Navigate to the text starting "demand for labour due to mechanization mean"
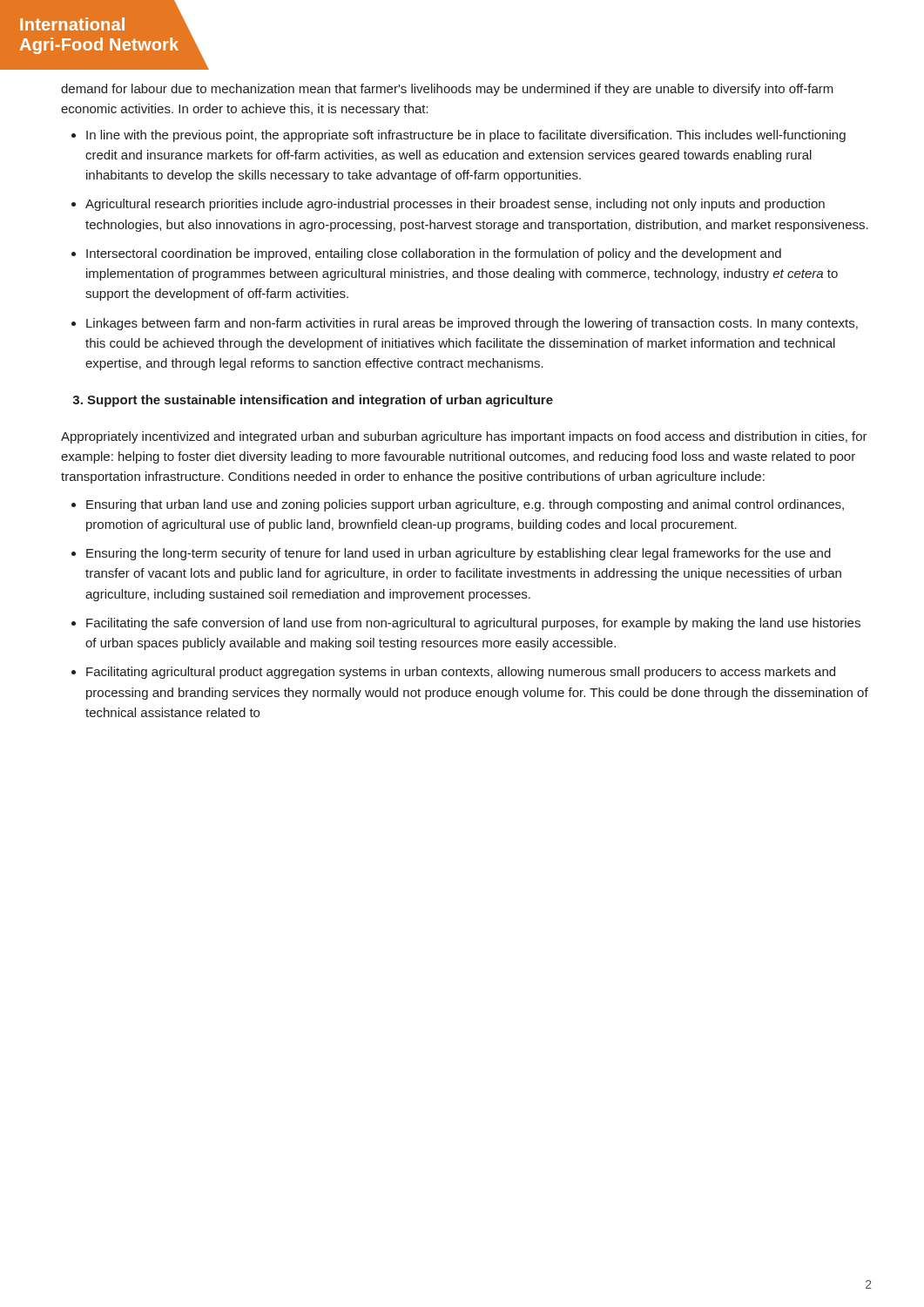 [x=447, y=99]
